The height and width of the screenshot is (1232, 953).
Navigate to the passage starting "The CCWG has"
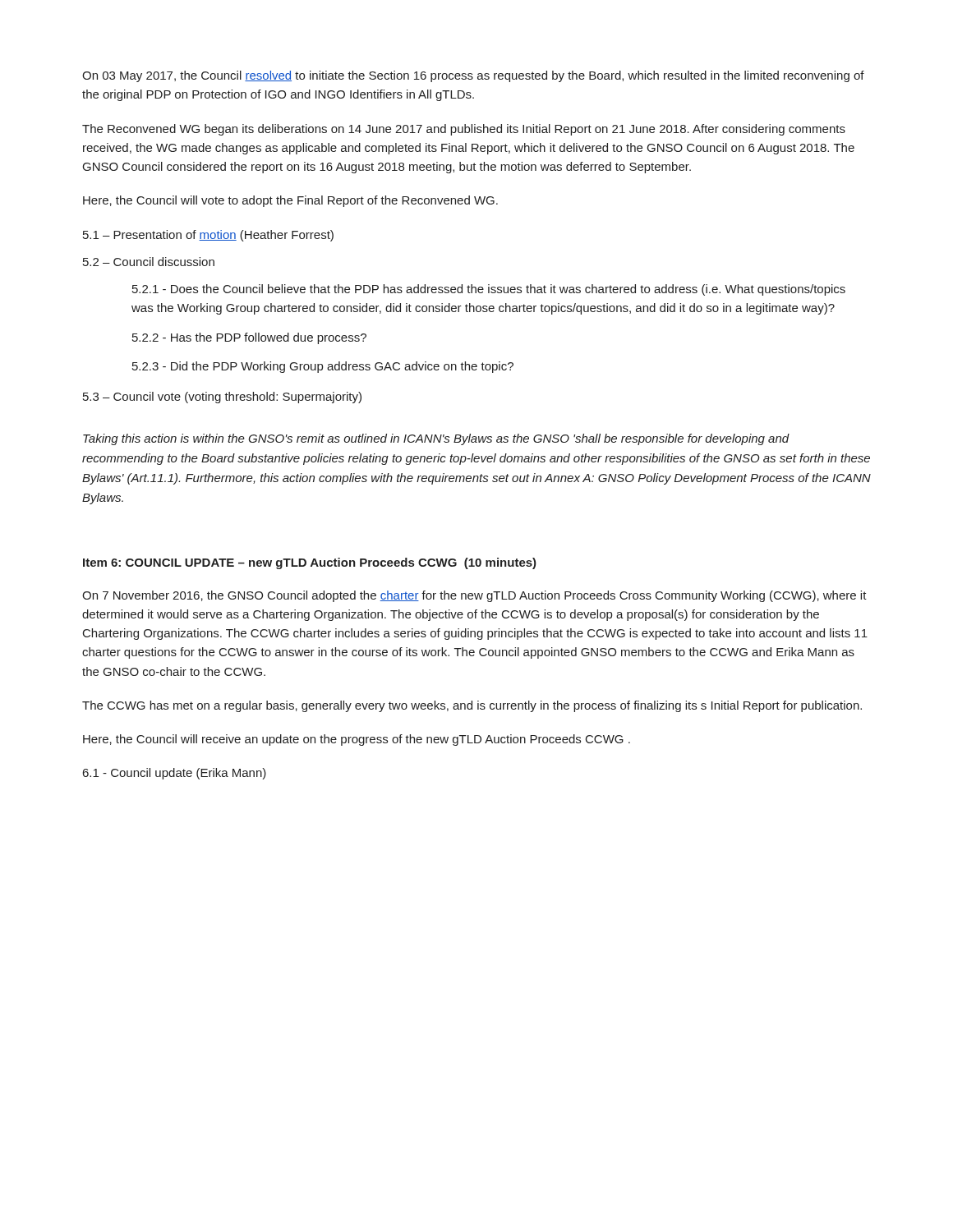pyautogui.click(x=473, y=705)
